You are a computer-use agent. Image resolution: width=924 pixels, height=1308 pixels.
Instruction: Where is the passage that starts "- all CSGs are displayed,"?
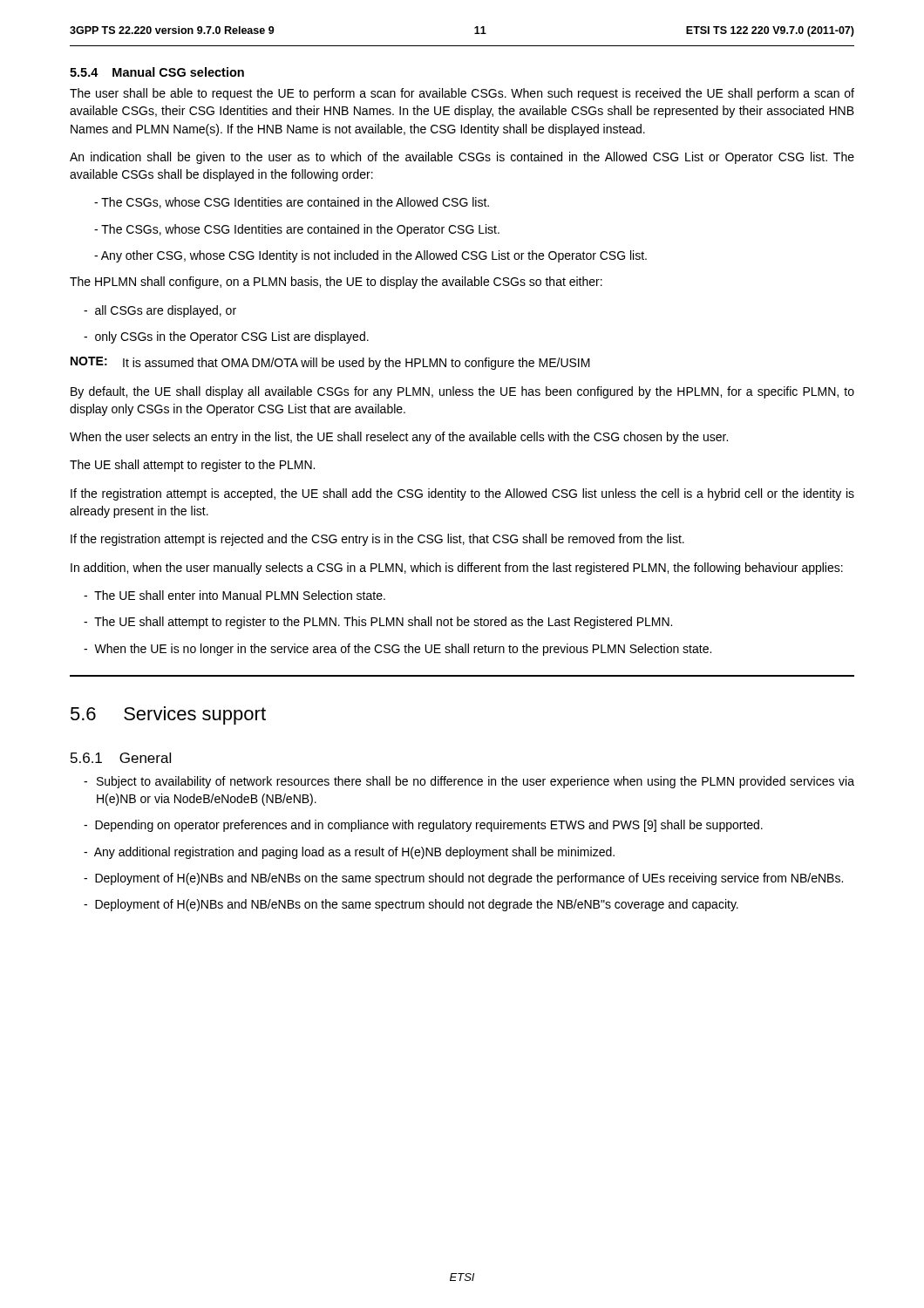click(x=160, y=311)
